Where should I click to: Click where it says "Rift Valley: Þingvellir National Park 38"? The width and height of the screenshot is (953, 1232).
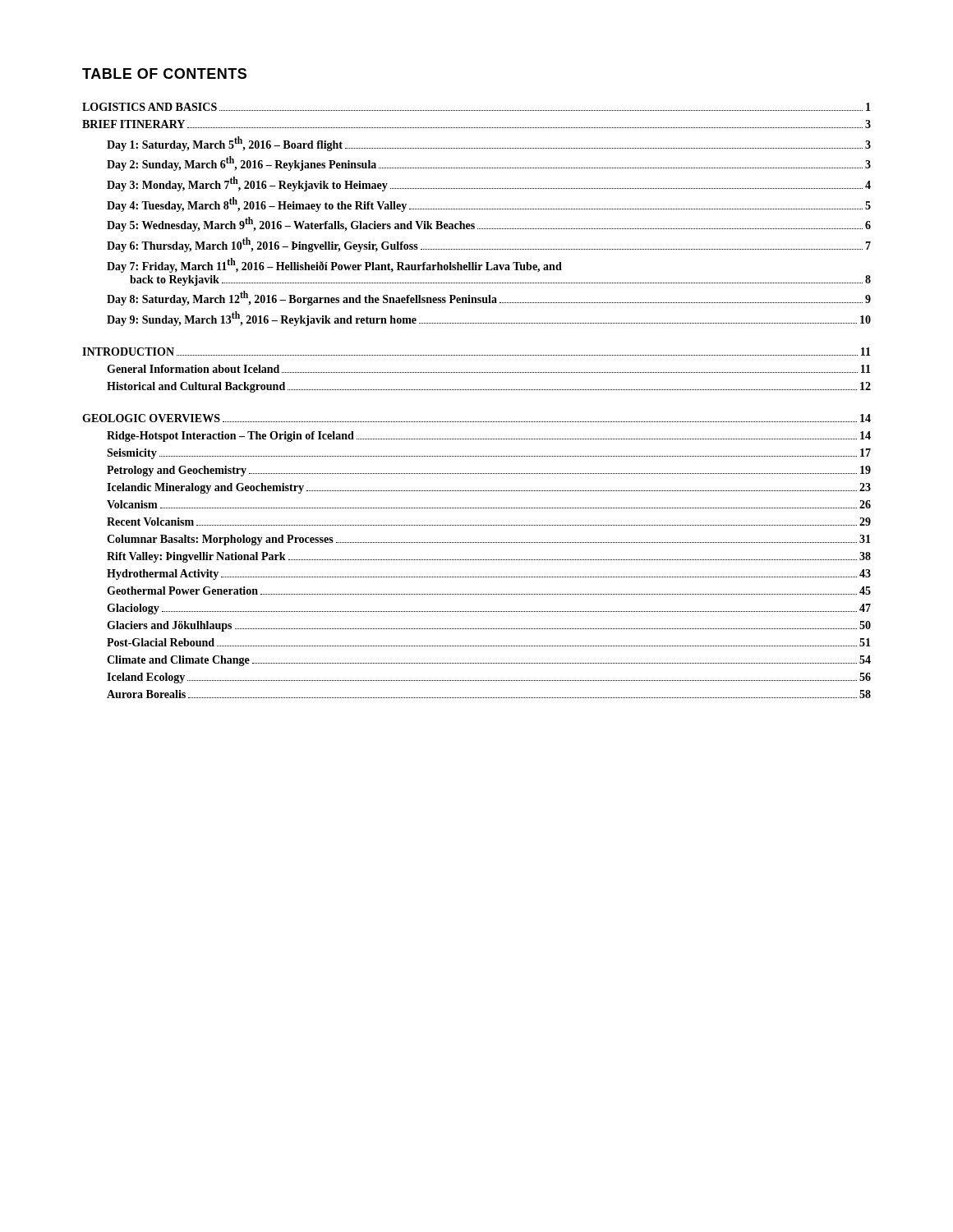click(x=489, y=557)
